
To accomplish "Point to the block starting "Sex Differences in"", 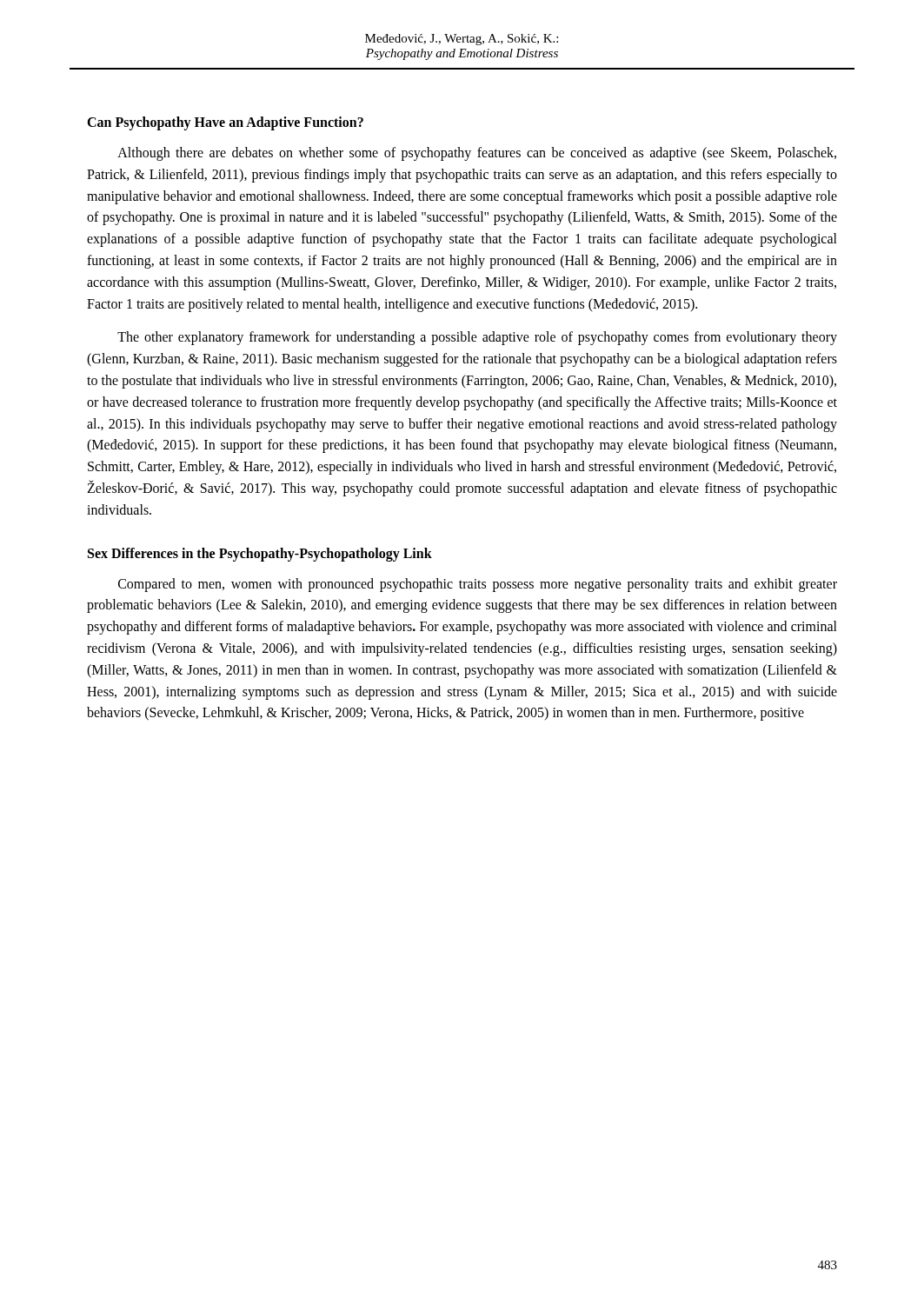I will point(259,553).
